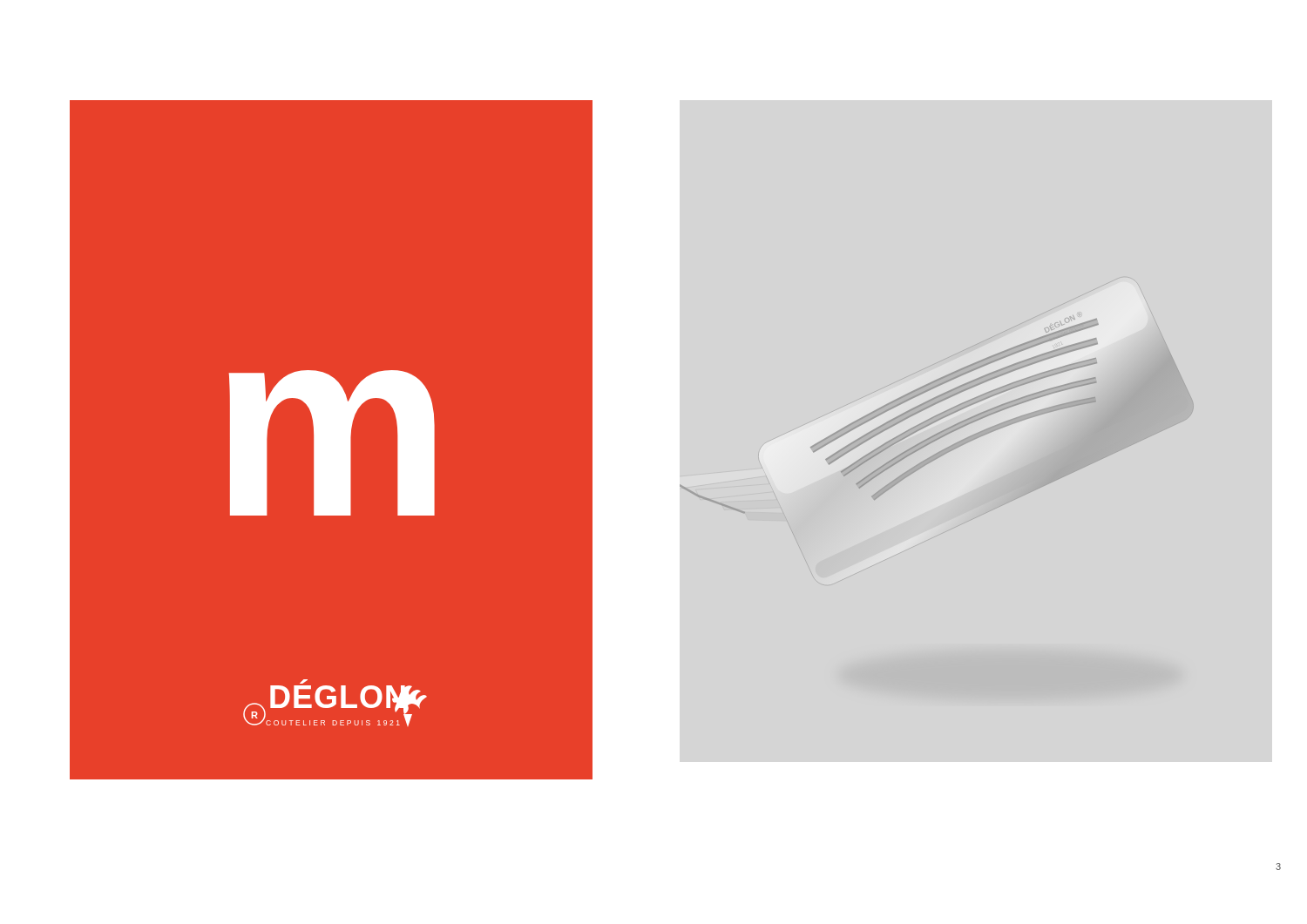Select the photo
1307x924 pixels.
pos(976,431)
